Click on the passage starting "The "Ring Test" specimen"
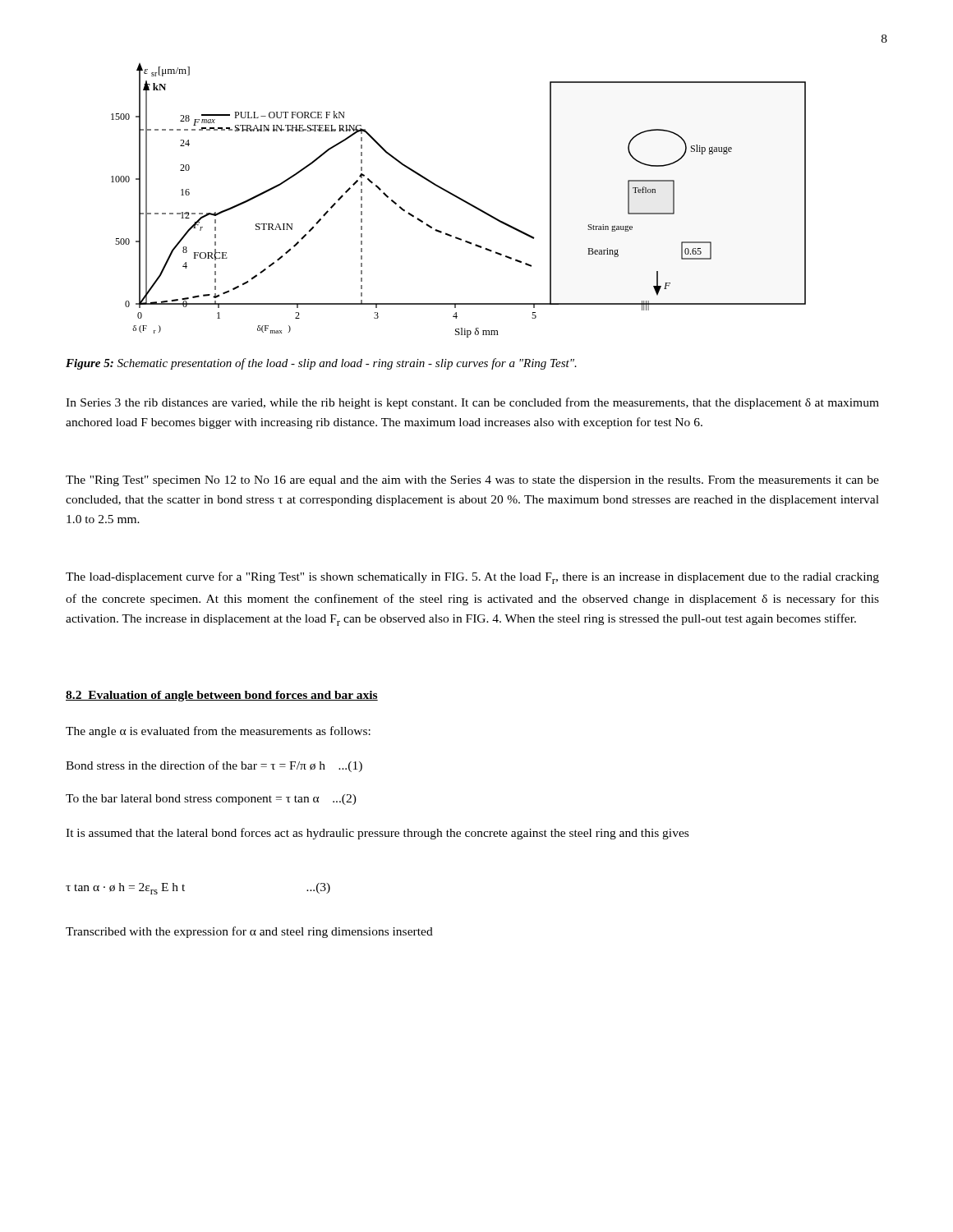 472,499
